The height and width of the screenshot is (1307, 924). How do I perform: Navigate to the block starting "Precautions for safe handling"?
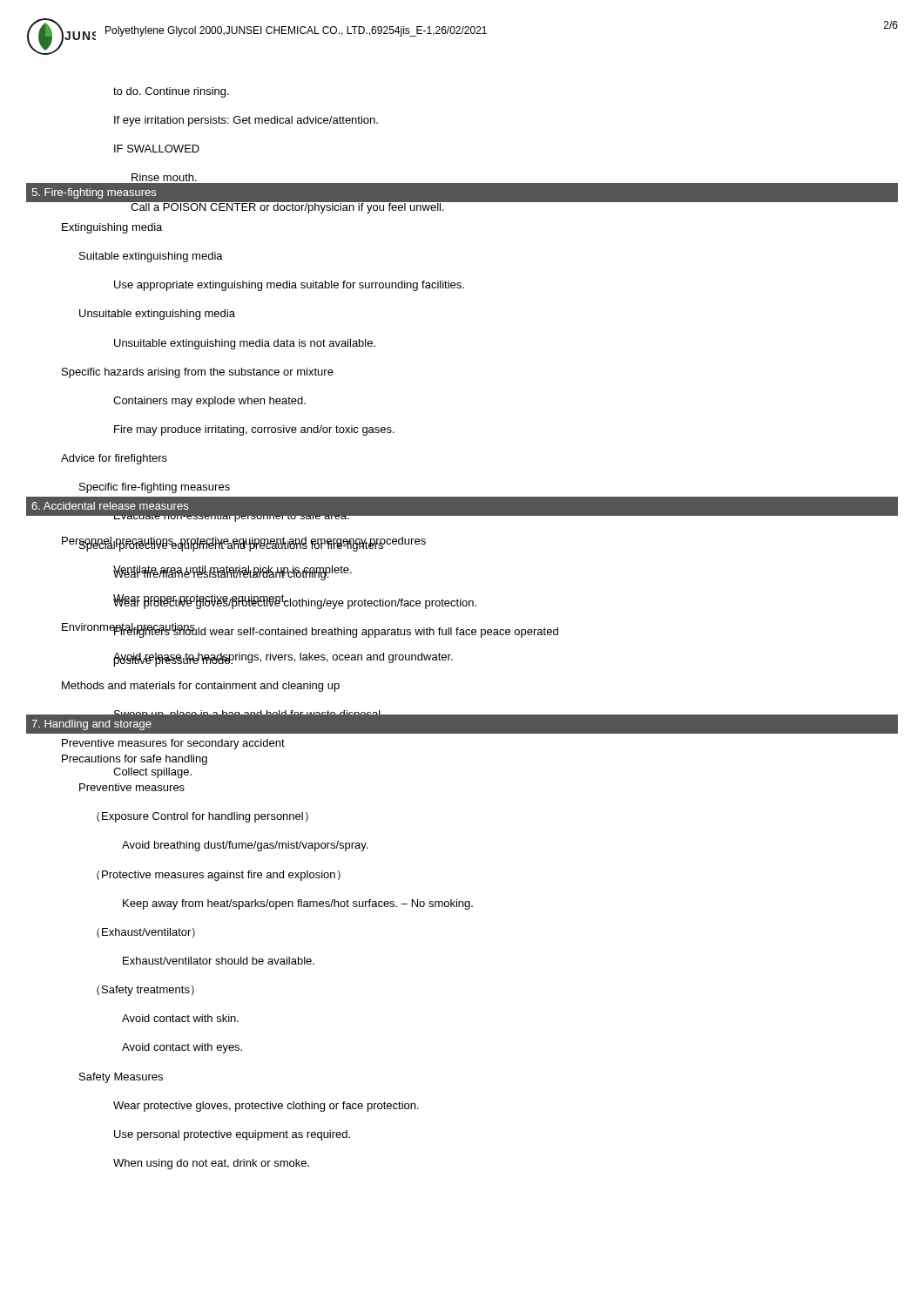(x=135, y=760)
